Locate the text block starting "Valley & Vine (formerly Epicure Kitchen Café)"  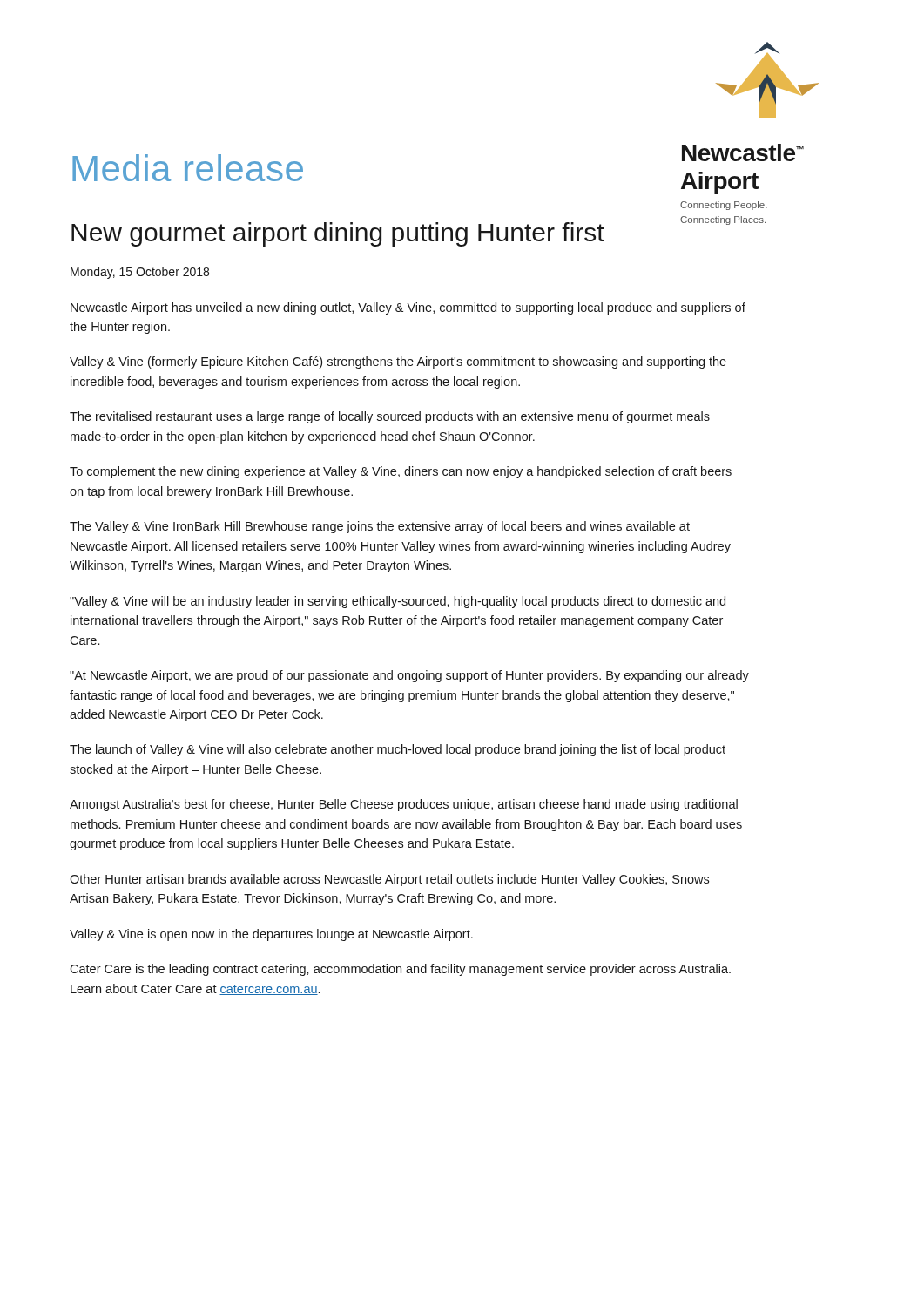[x=409, y=372]
